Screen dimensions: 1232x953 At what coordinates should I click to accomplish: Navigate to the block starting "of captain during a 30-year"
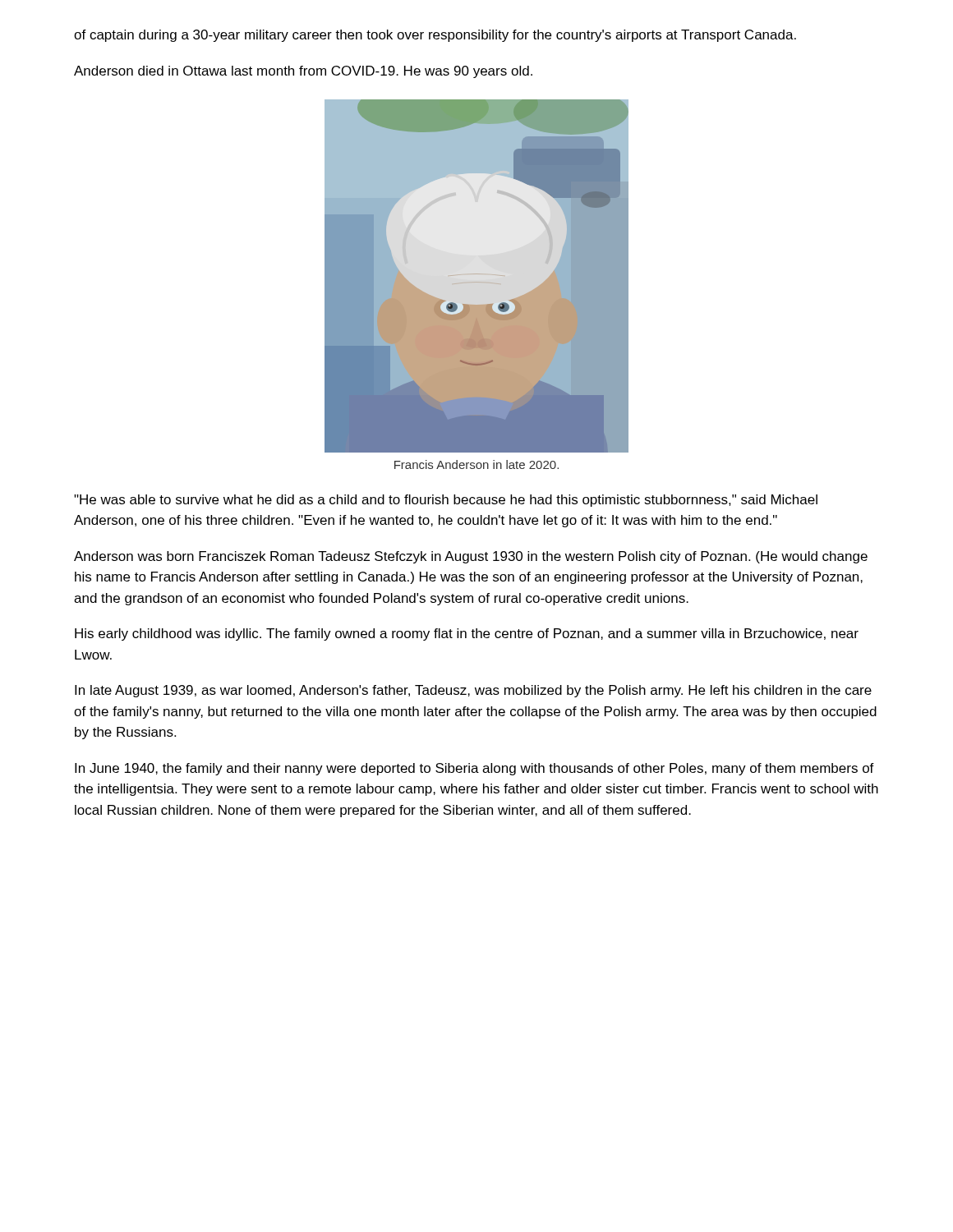(435, 35)
